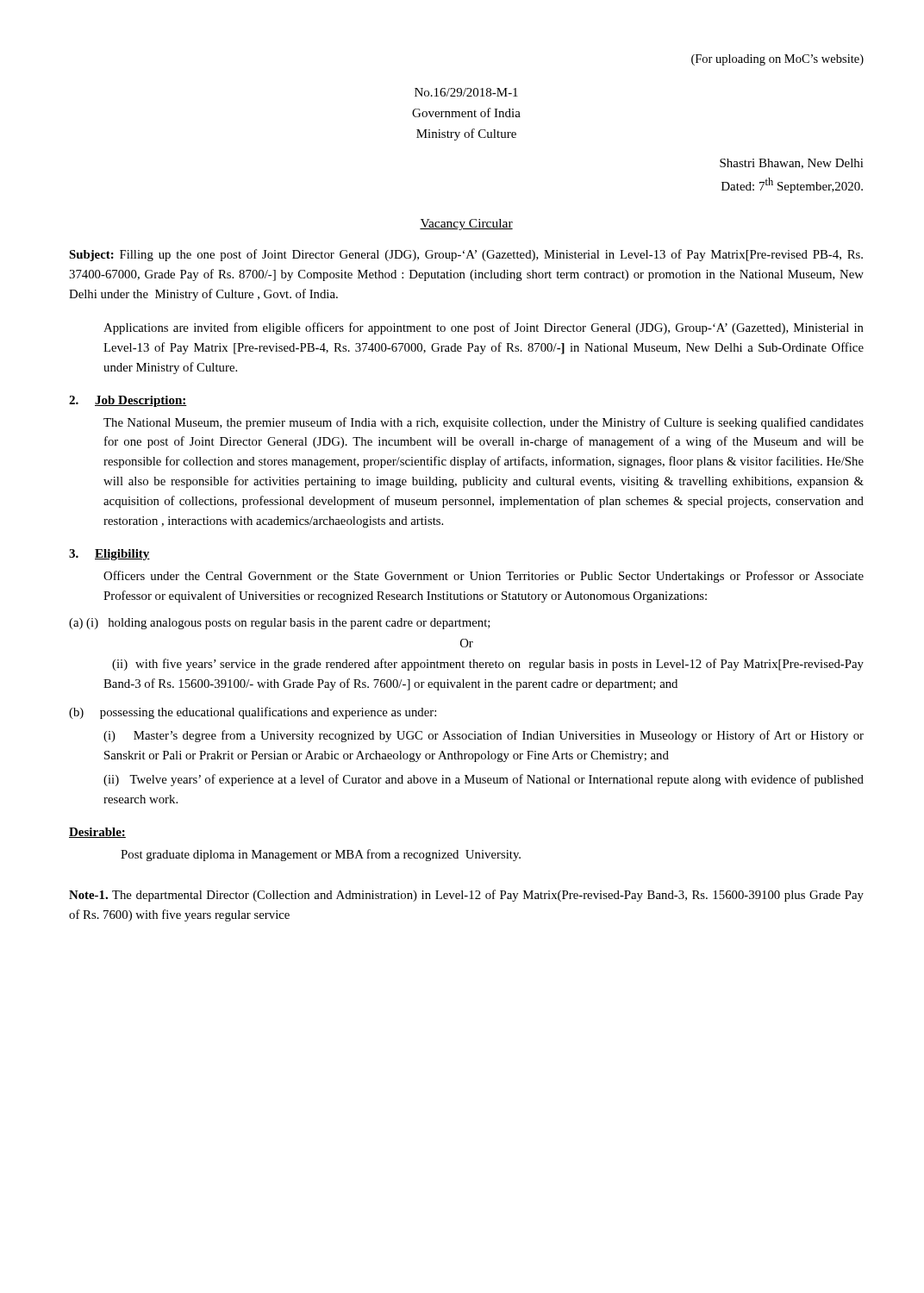Find the block on this page that starts "Officers under the Central Government or the"

click(484, 586)
